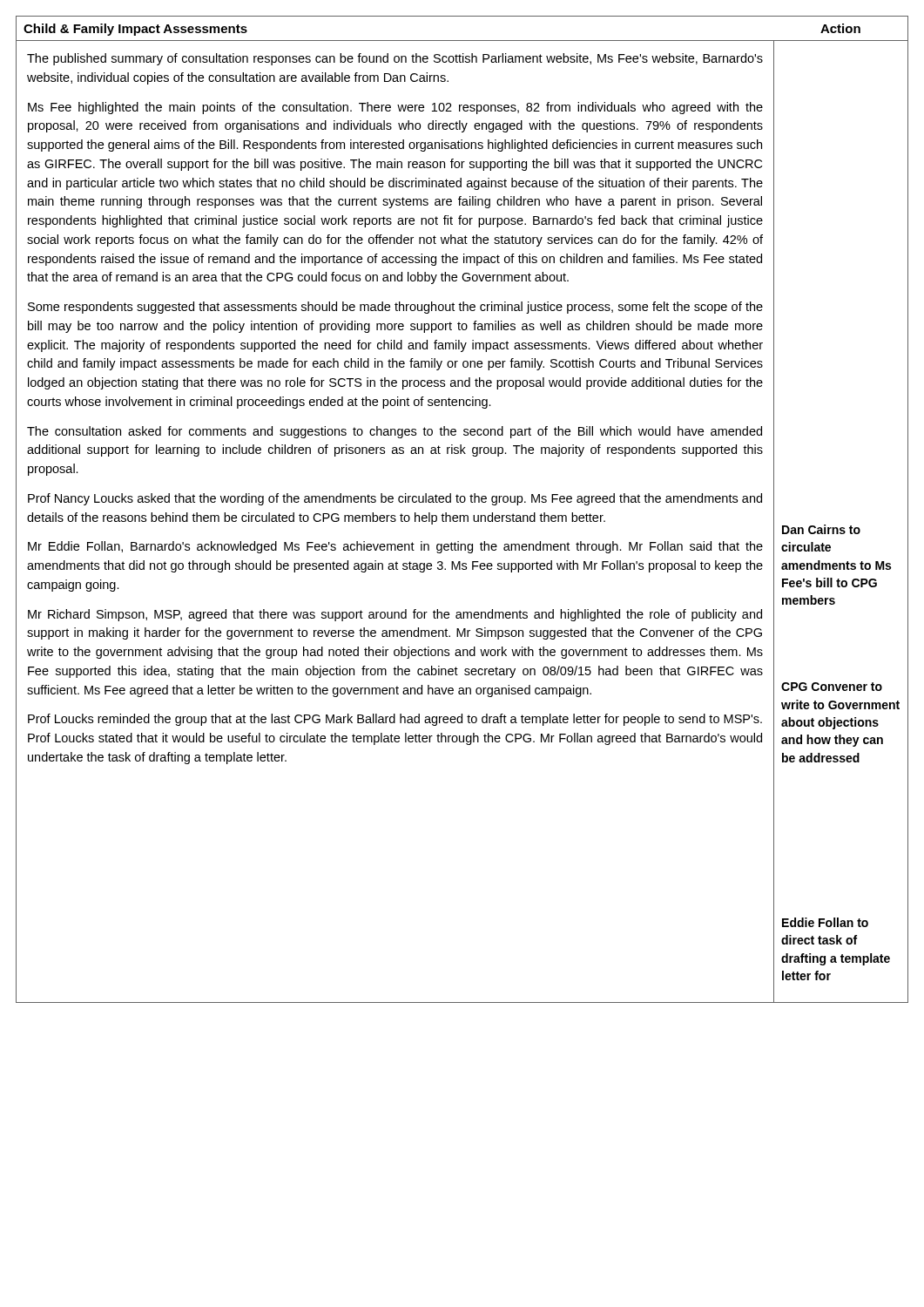Click where it says "Child & Family Impact Assessments"
The height and width of the screenshot is (1307, 924).
click(135, 28)
